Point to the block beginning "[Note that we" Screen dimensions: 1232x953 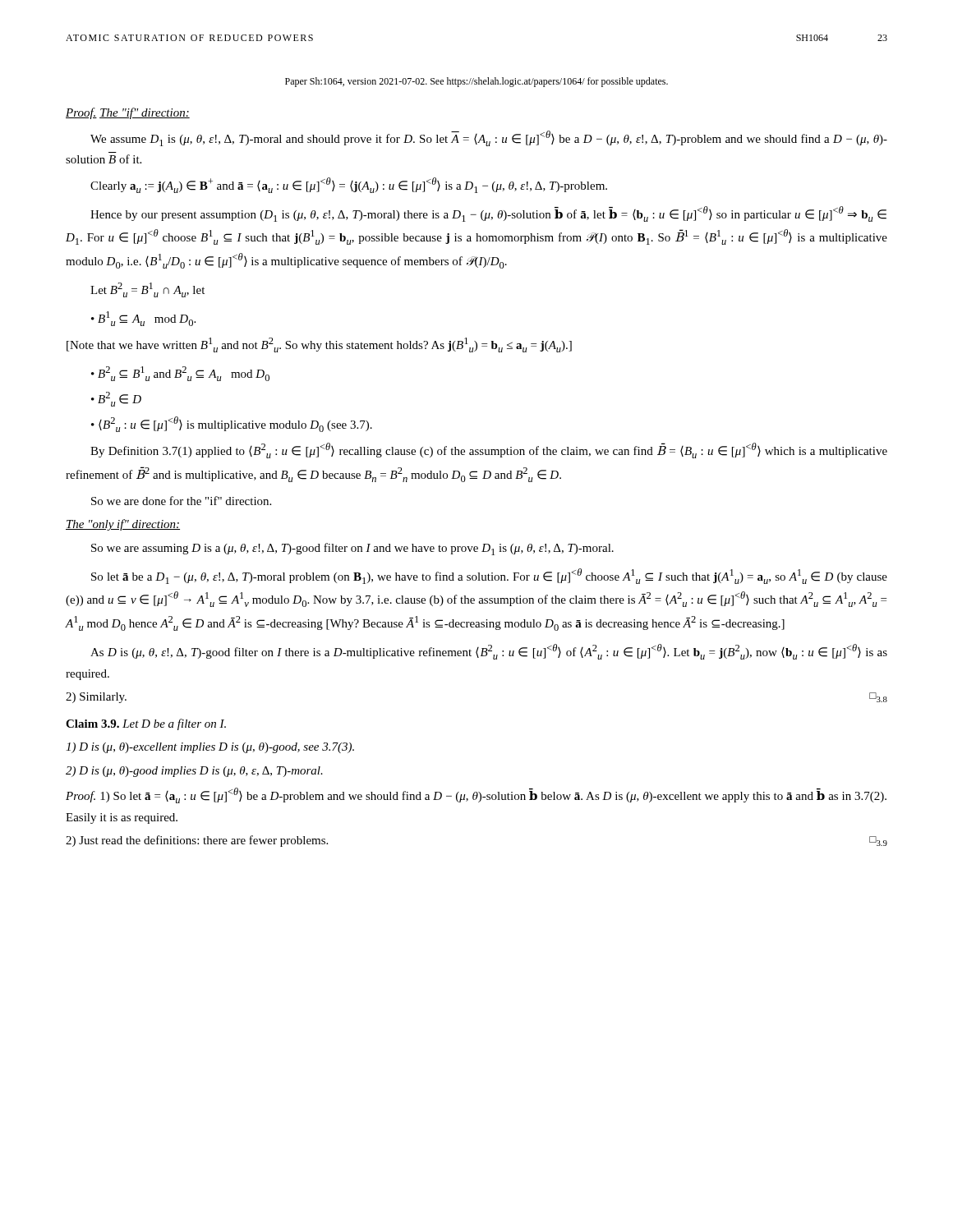click(x=476, y=345)
